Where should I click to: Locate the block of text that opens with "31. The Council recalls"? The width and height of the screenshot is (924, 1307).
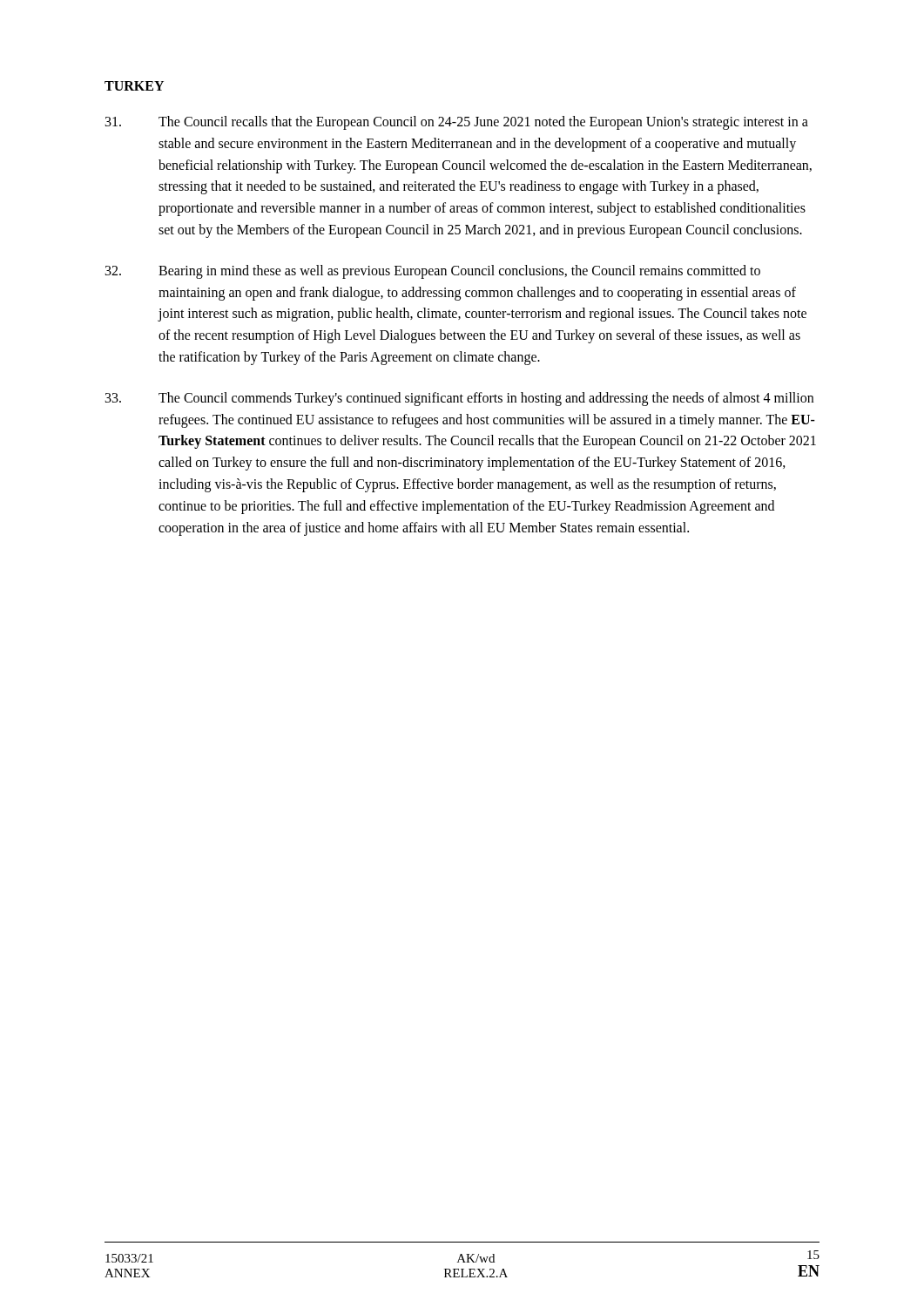pyautogui.click(x=462, y=176)
